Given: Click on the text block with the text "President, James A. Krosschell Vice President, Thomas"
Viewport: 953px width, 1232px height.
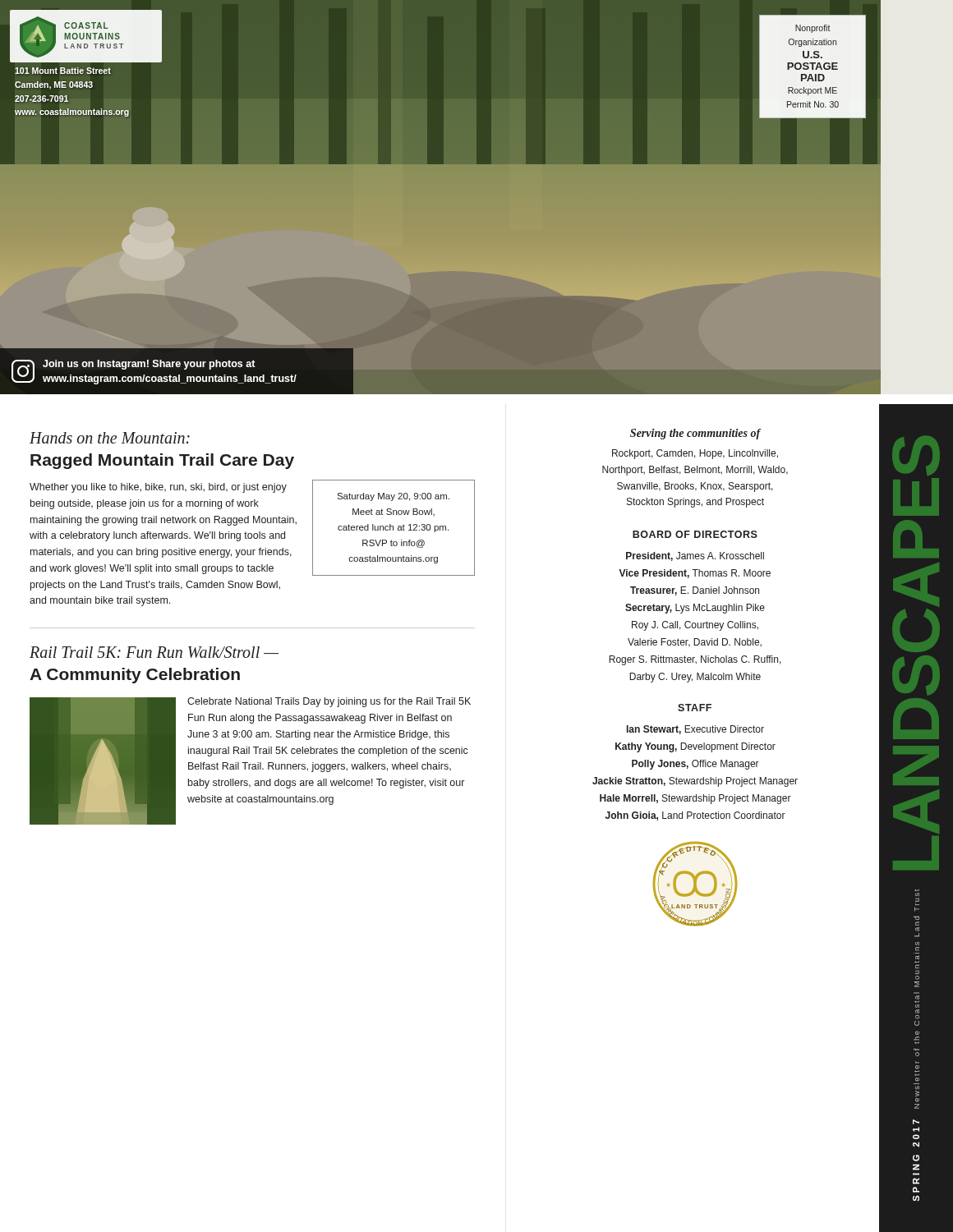Looking at the screenshot, I should (695, 617).
